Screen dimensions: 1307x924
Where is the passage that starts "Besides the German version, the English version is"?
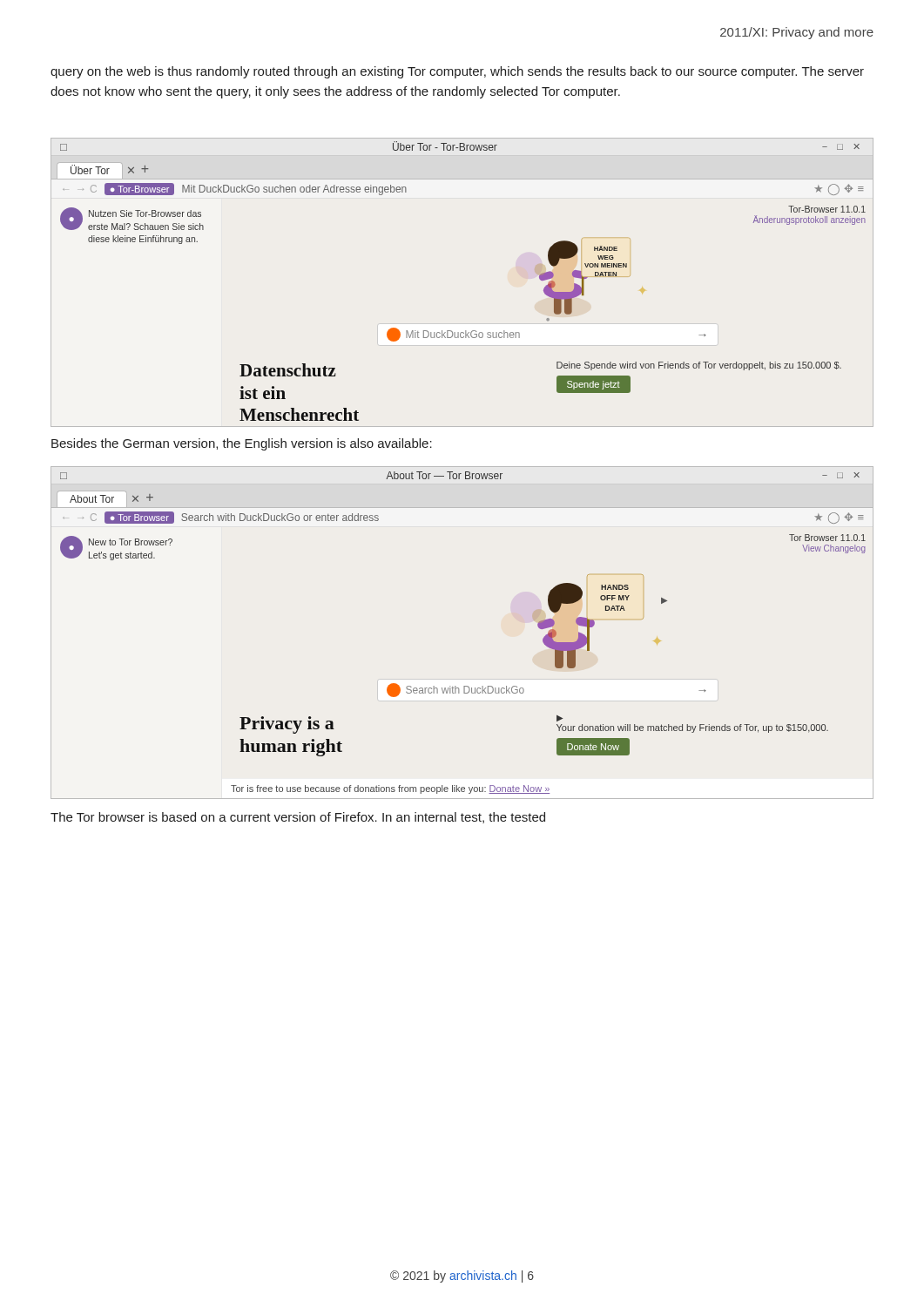[241, 443]
